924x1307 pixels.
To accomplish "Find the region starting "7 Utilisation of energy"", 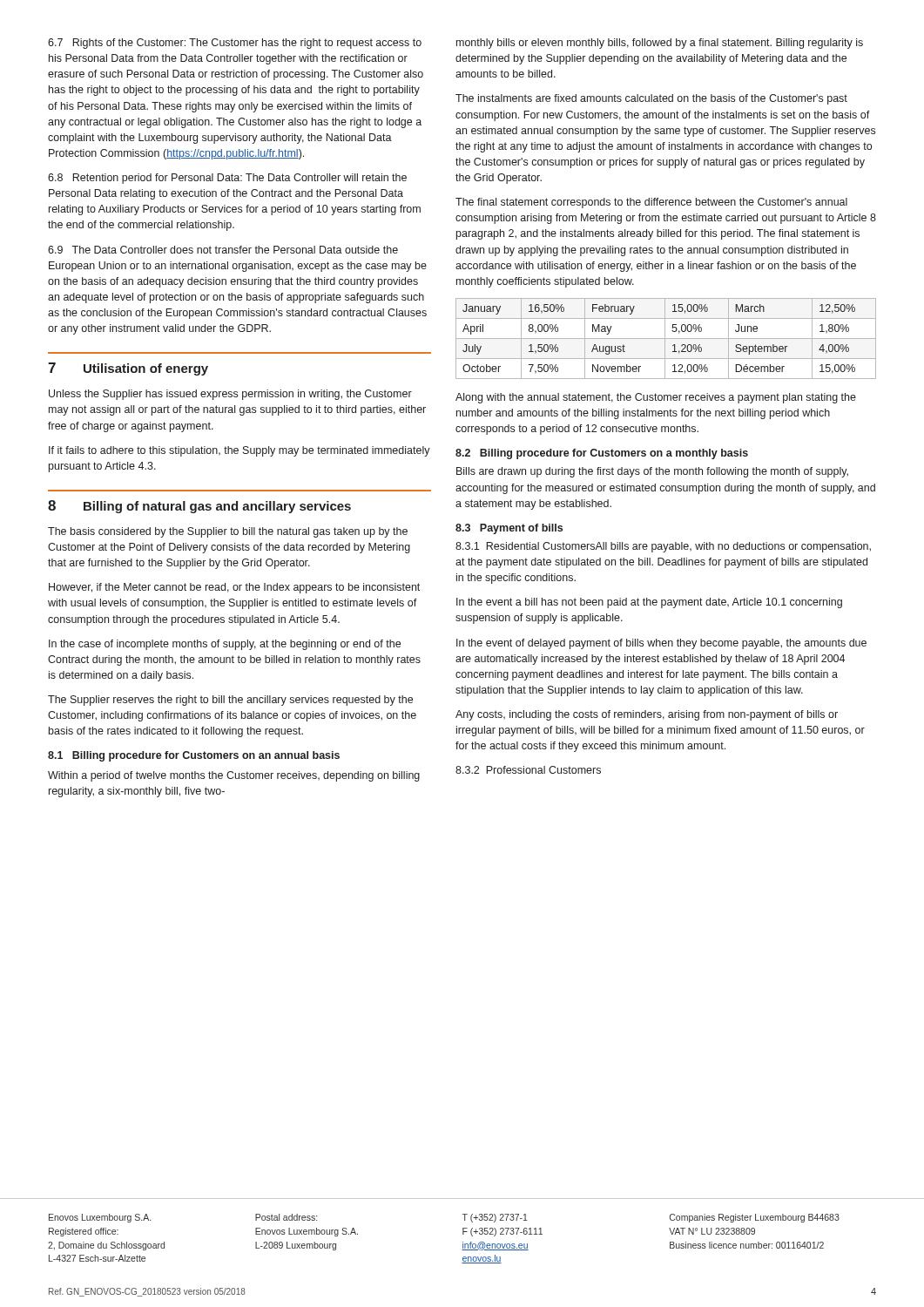I will (128, 369).
